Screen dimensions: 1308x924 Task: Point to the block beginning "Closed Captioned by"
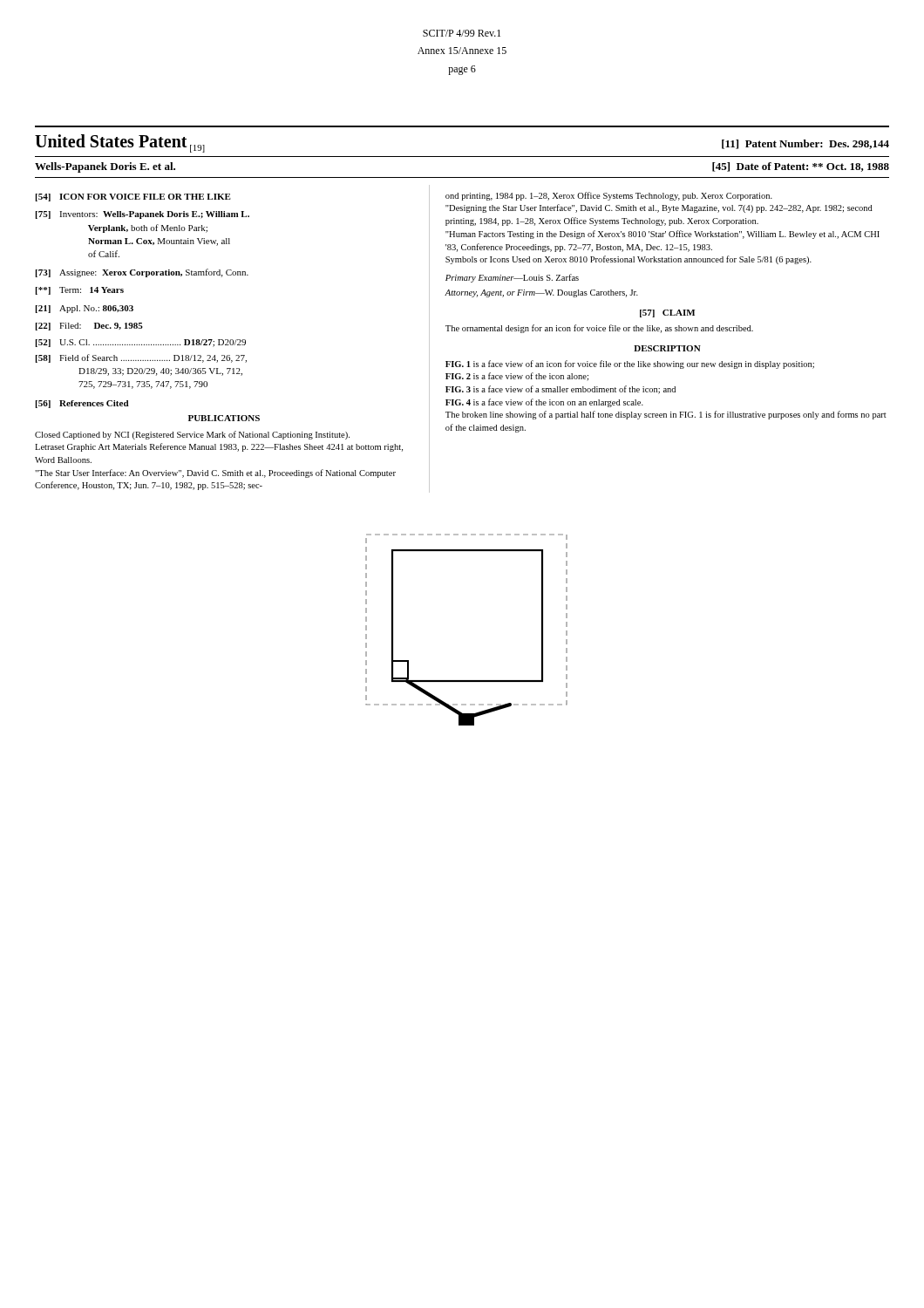pyautogui.click(x=219, y=460)
